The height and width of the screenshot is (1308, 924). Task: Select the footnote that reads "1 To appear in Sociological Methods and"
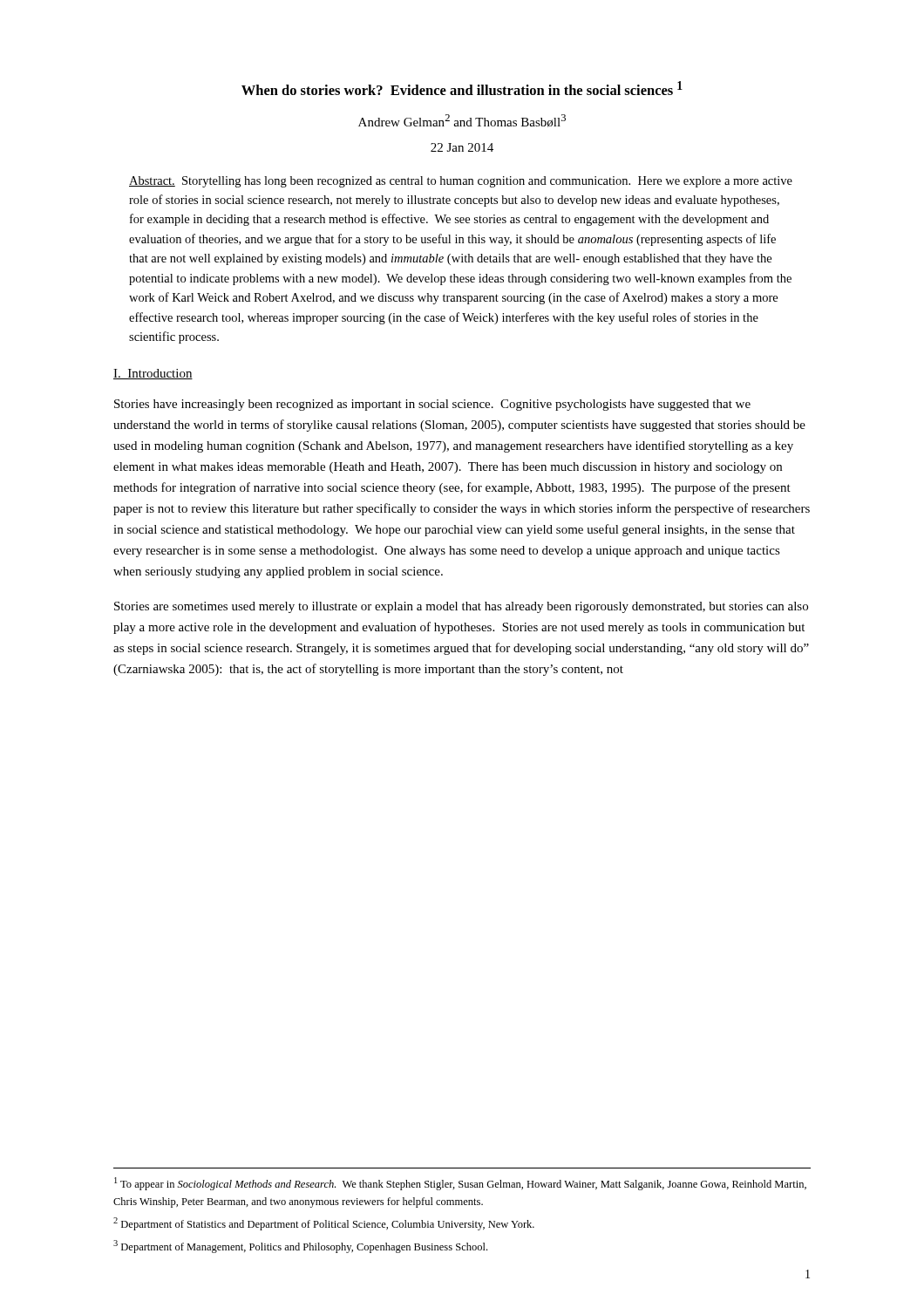tap(460, 1191)
